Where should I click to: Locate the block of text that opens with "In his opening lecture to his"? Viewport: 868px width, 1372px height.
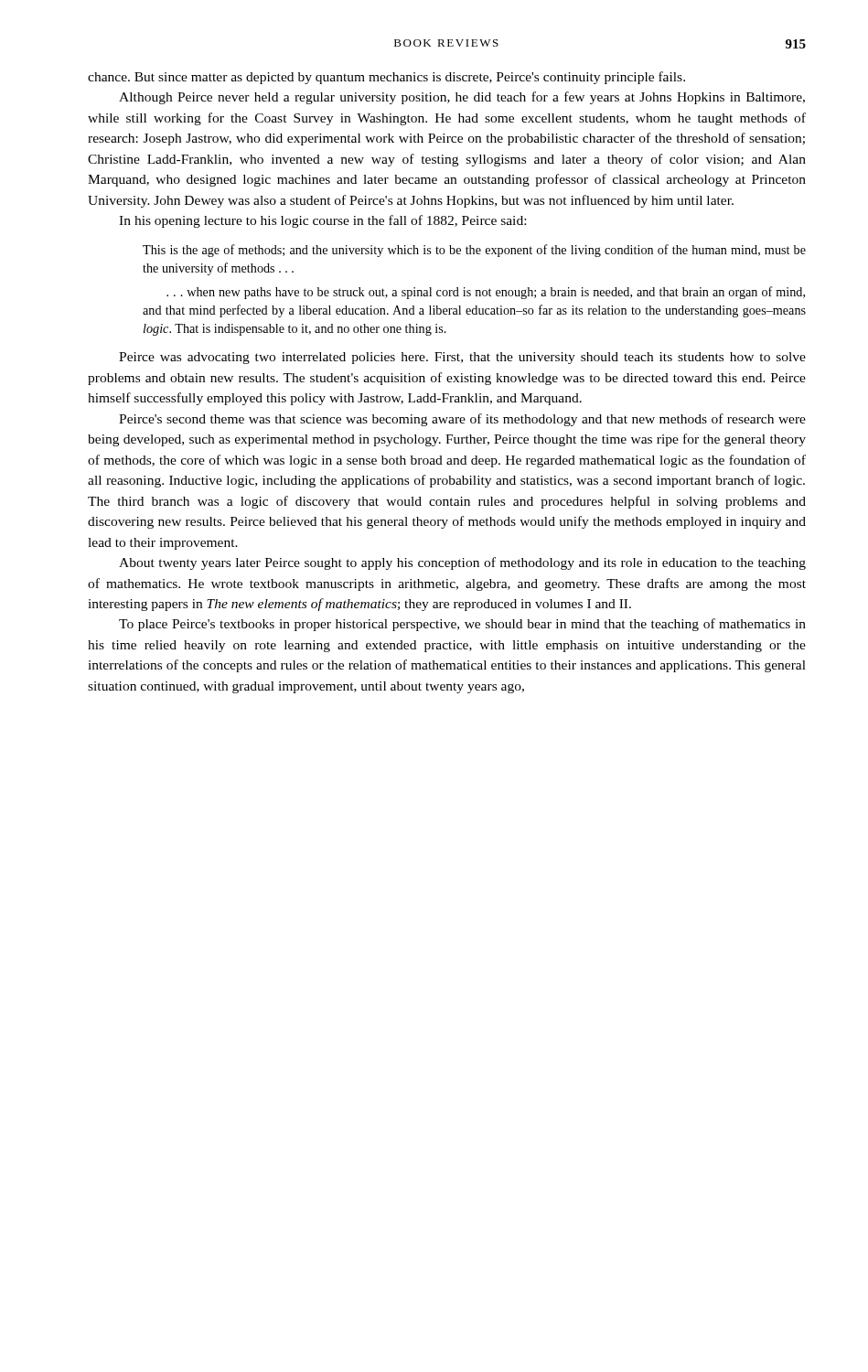[447, 221]
